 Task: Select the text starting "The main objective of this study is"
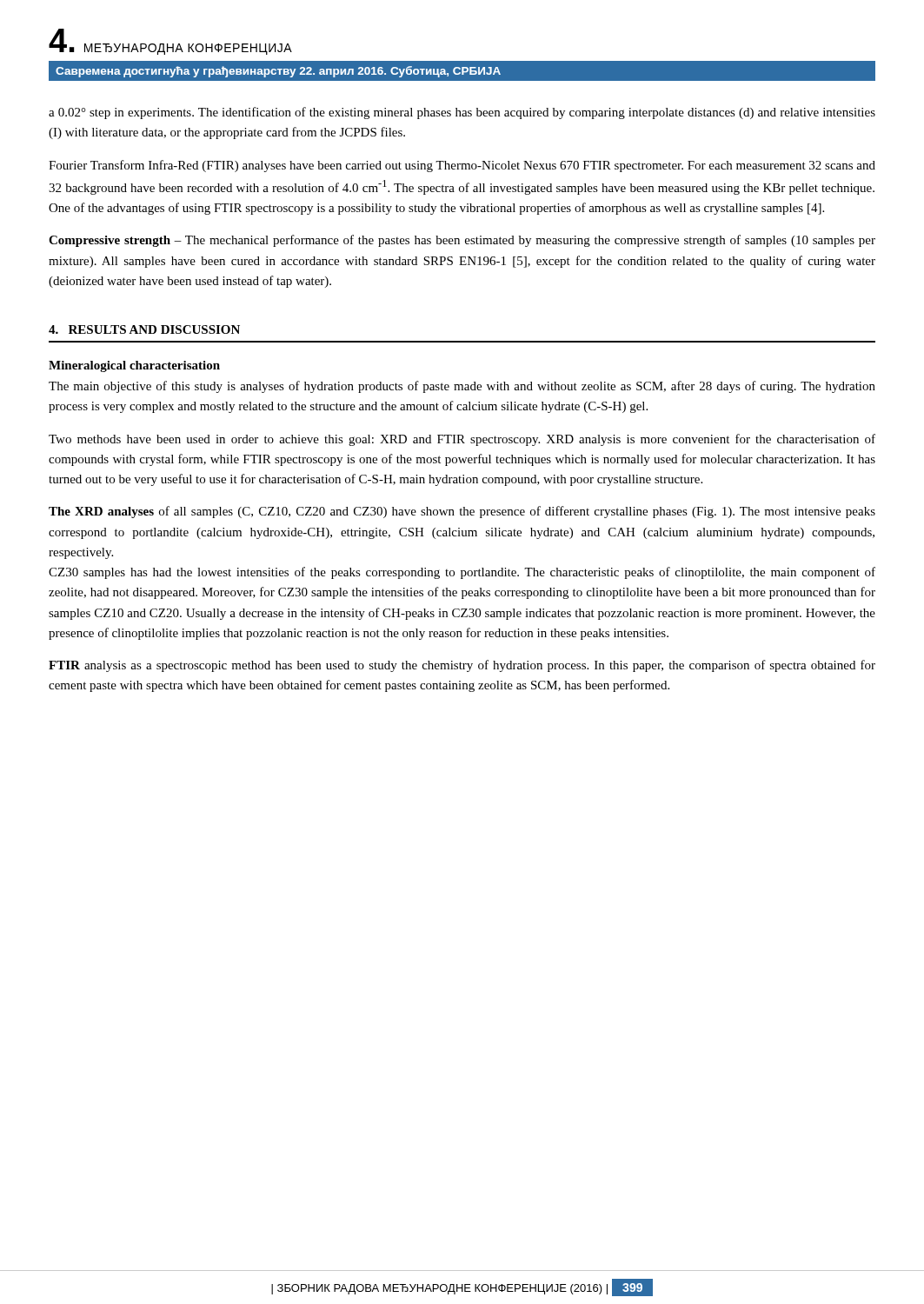pos(462,396)
